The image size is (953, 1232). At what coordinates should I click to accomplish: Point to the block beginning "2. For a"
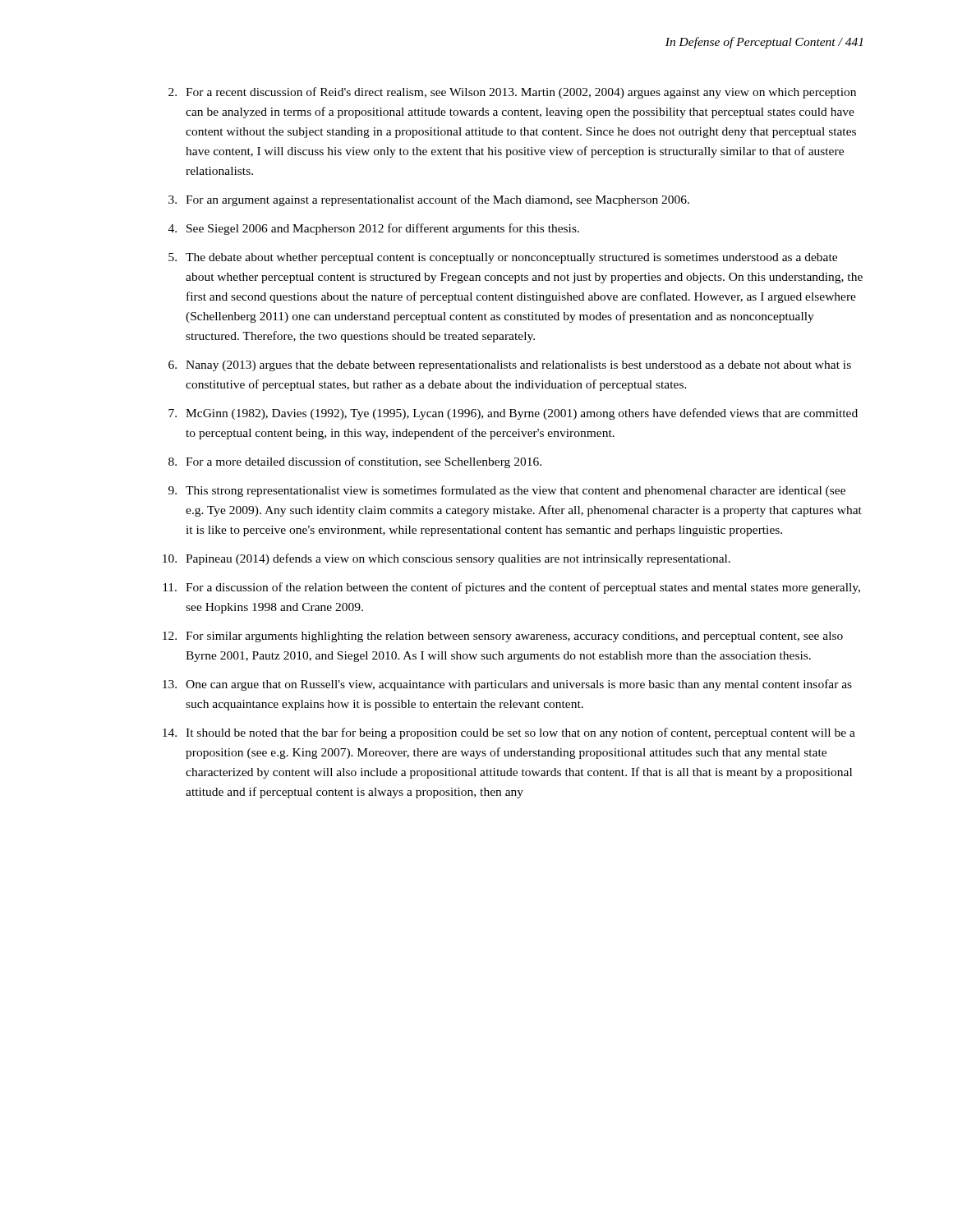[504, 131]
